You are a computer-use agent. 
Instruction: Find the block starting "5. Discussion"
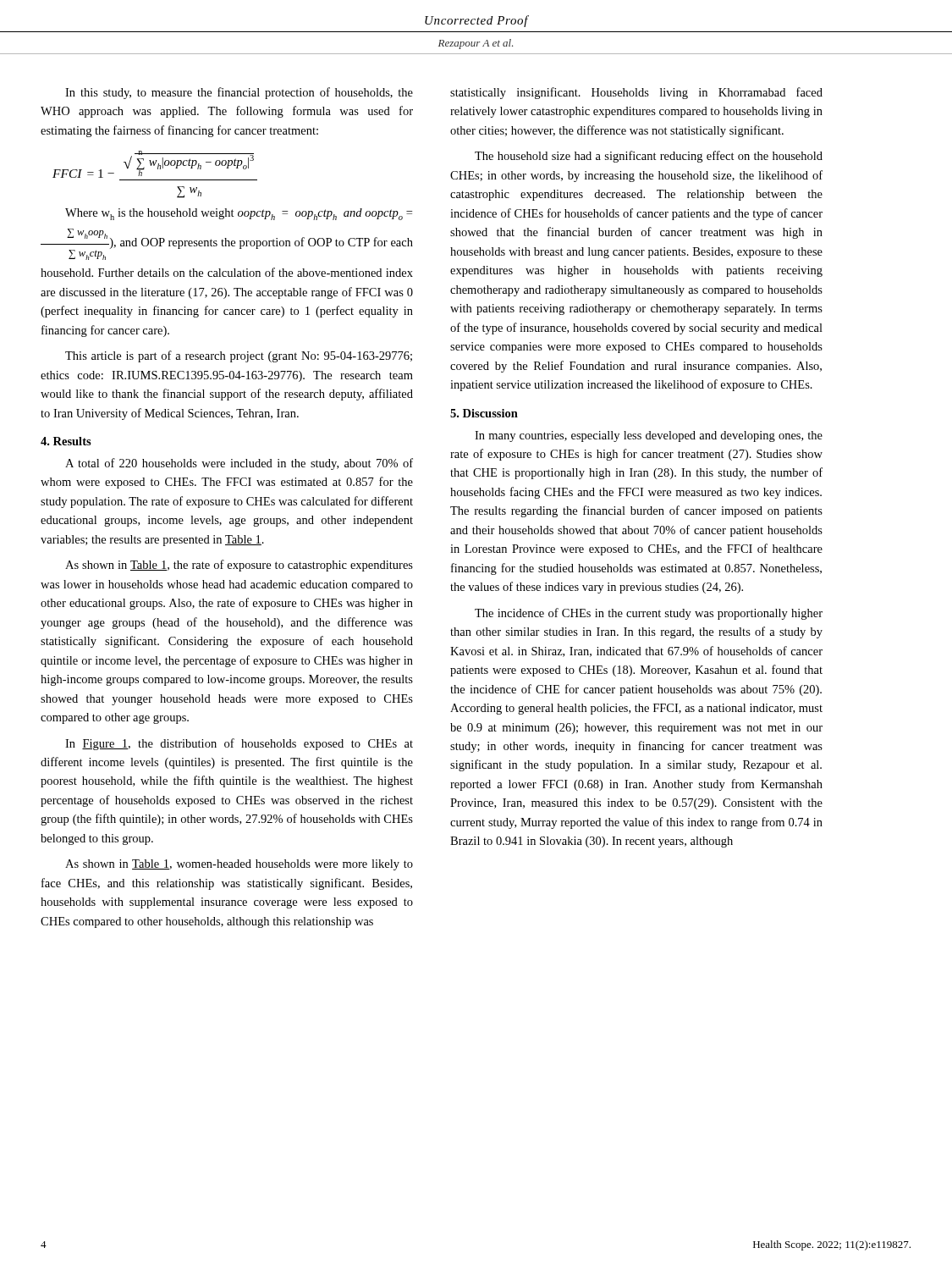click(484, 413)
